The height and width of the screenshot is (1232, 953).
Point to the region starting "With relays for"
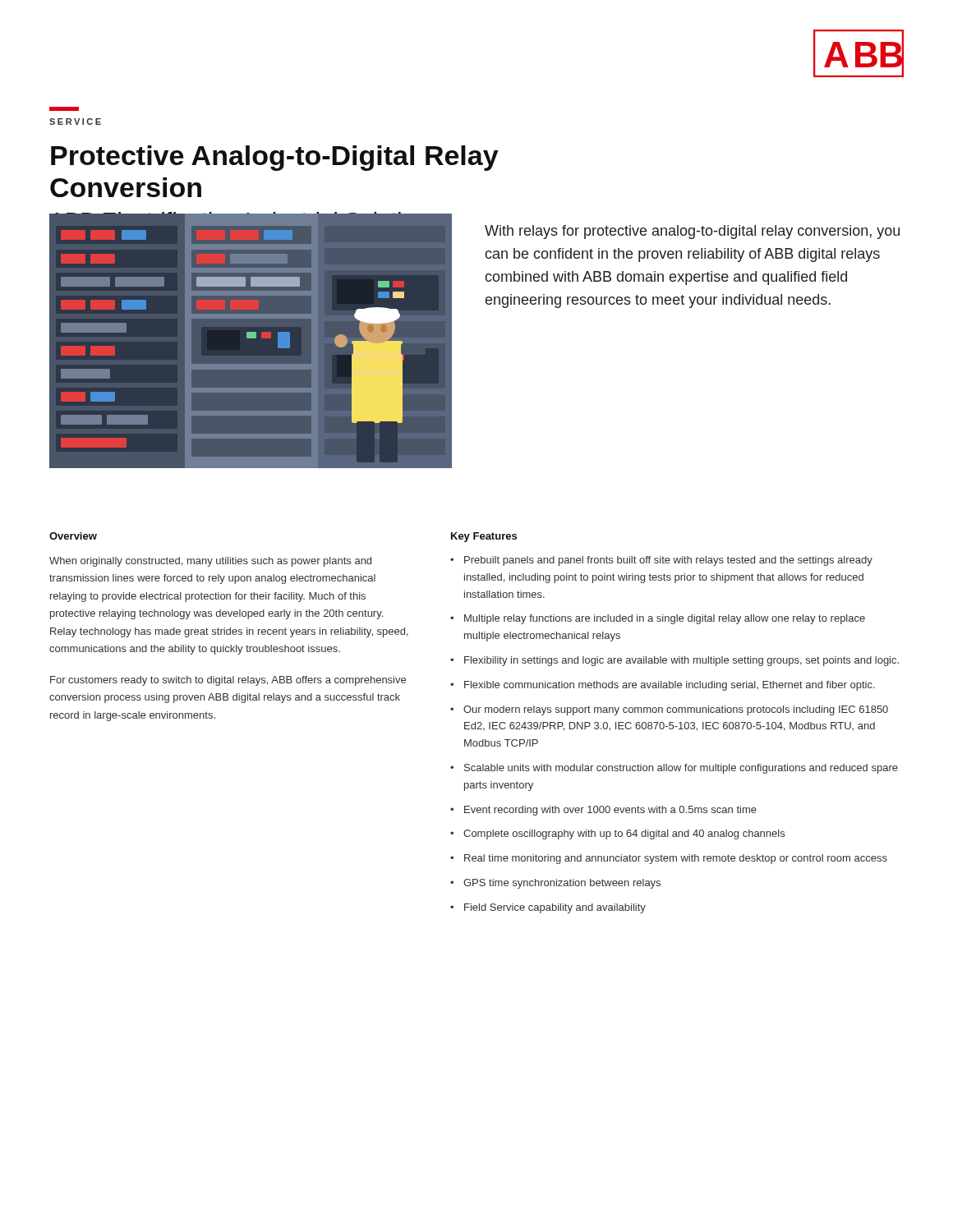click(x=693, y=265)
